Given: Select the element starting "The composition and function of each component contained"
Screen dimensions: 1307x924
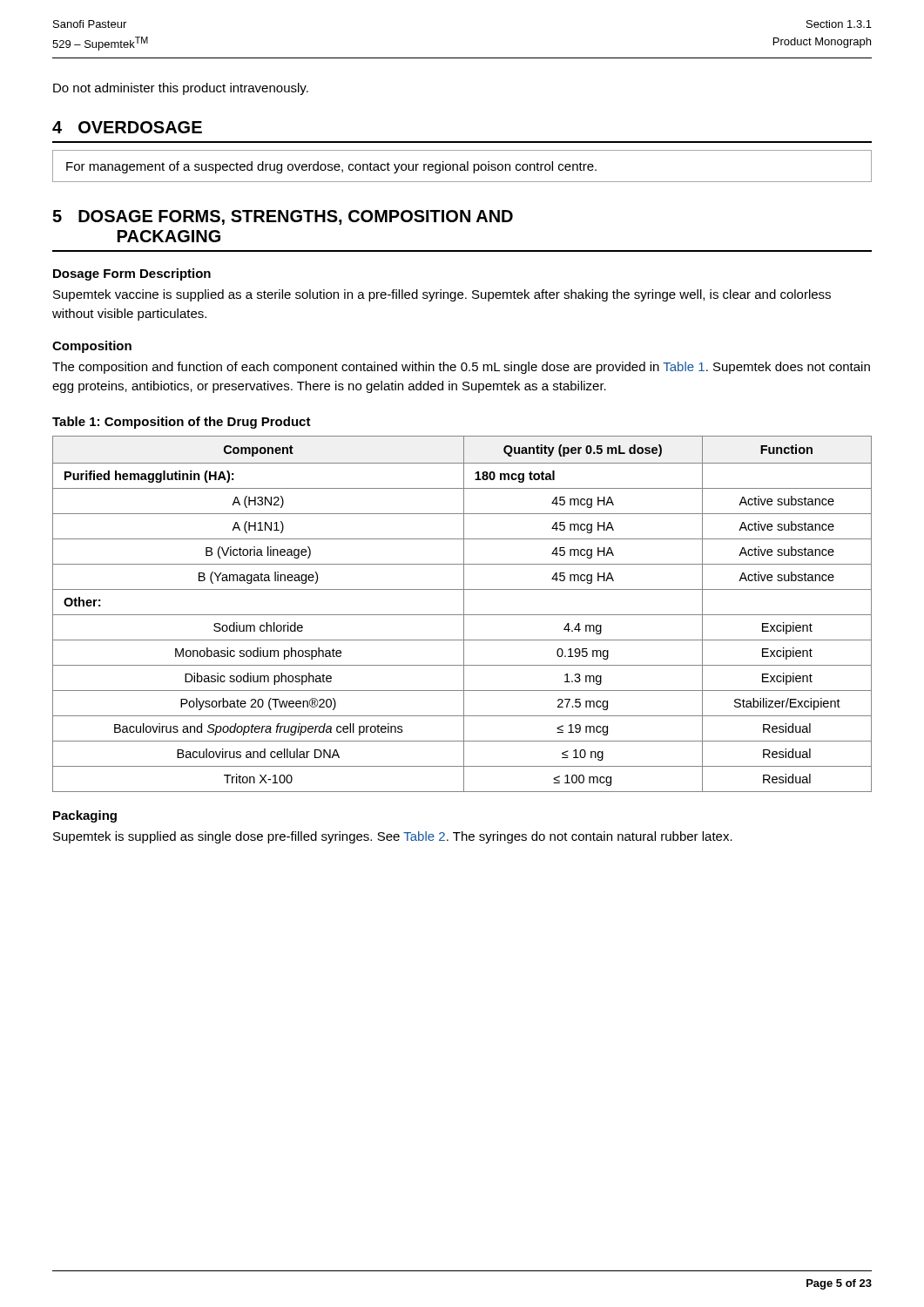Looking at the screenshot, I should point(461,376).
